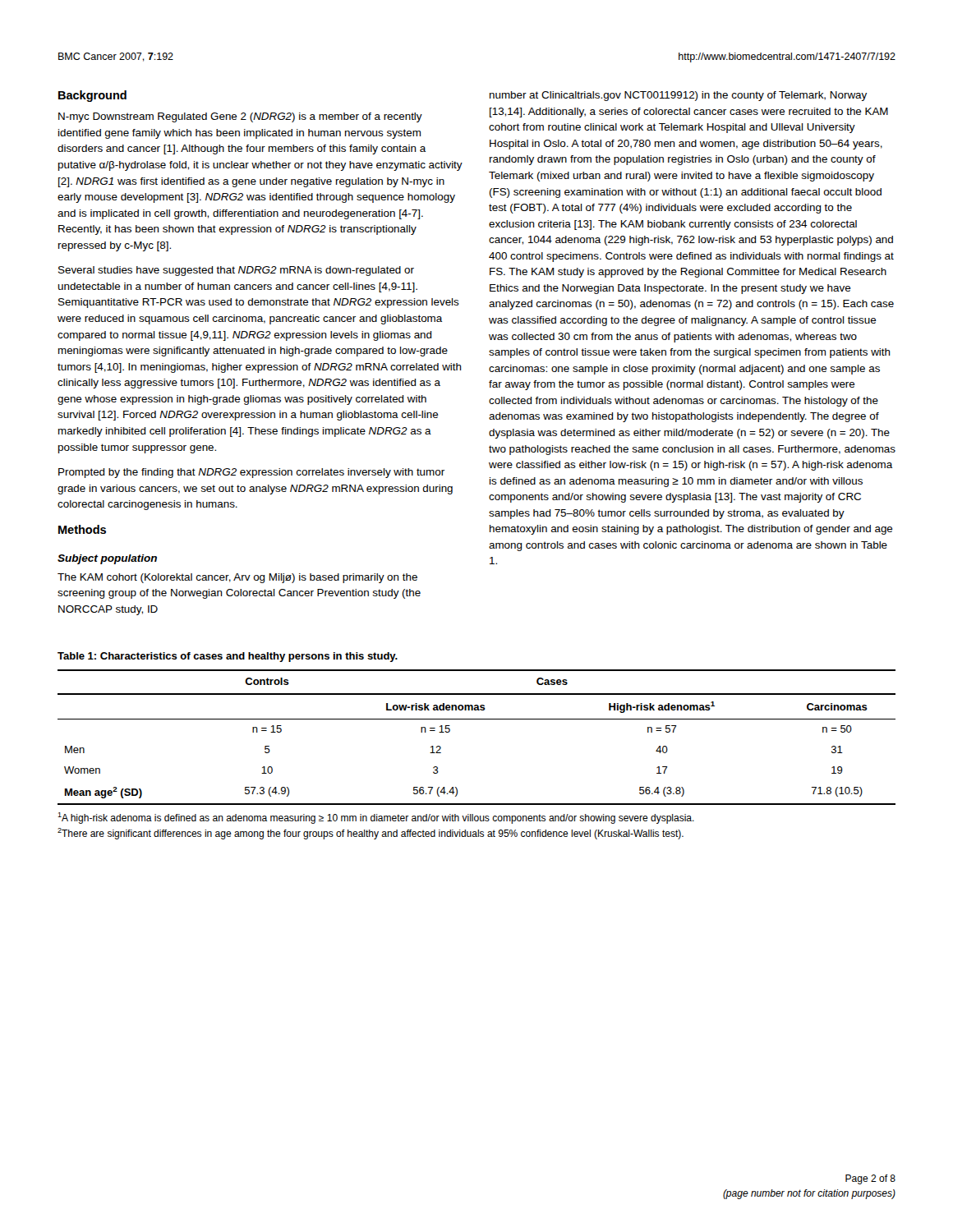Find the passage starting "Prompted by the finding that"

pyautogui.click(x=255, y=488)
